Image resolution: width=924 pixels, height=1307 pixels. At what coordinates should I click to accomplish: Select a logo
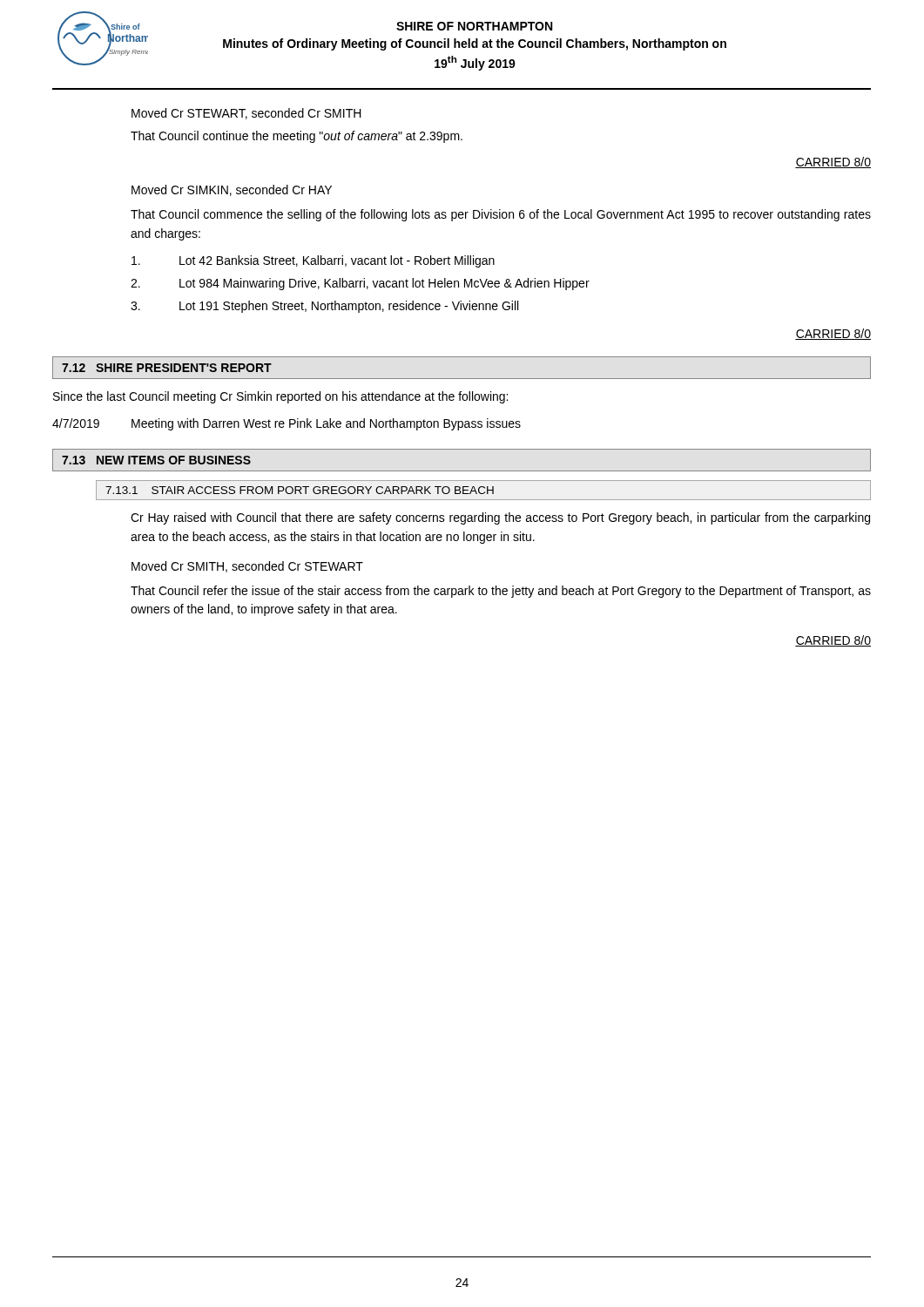click(98, 40)
